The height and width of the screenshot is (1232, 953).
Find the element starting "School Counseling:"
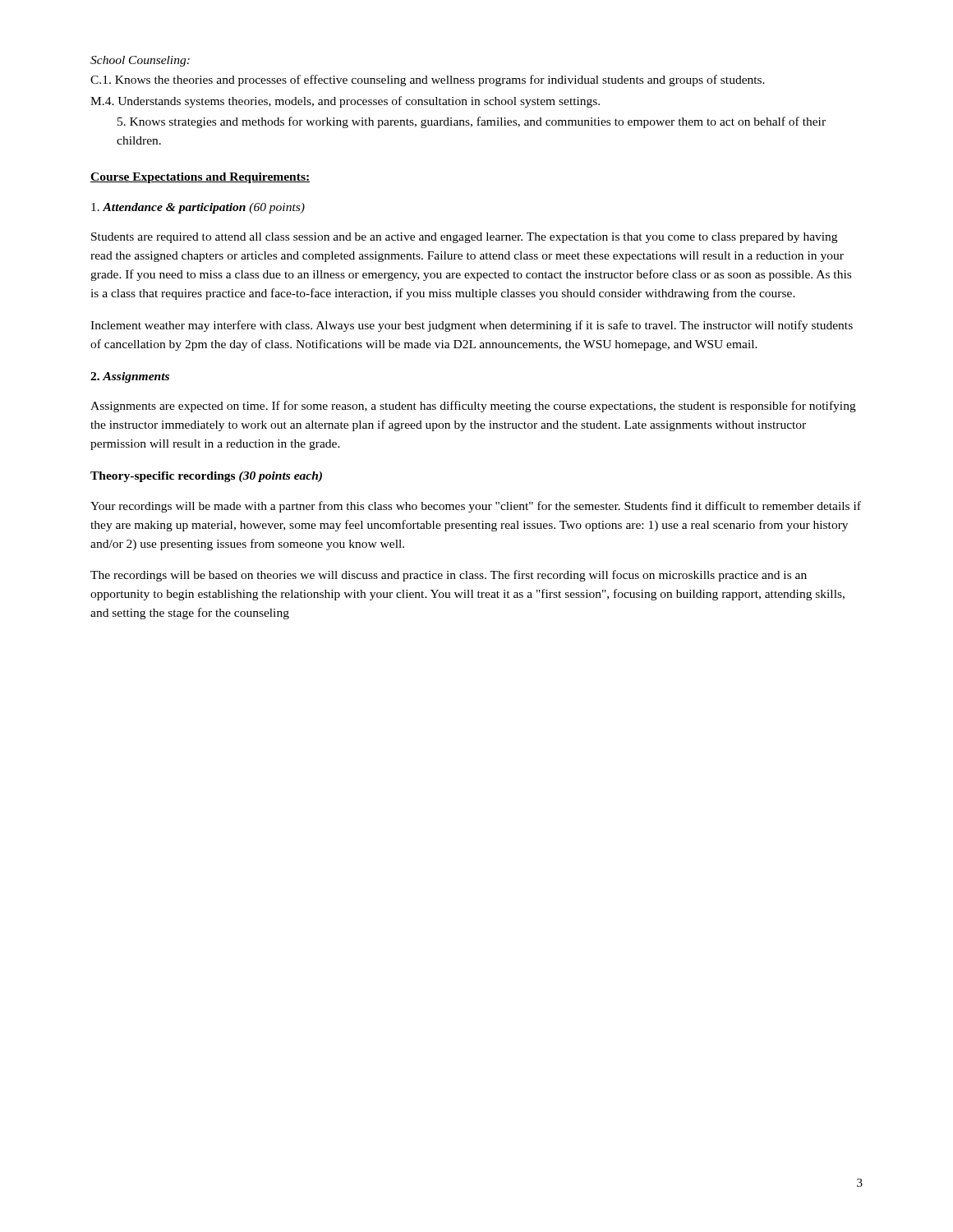tap(140, 60)
